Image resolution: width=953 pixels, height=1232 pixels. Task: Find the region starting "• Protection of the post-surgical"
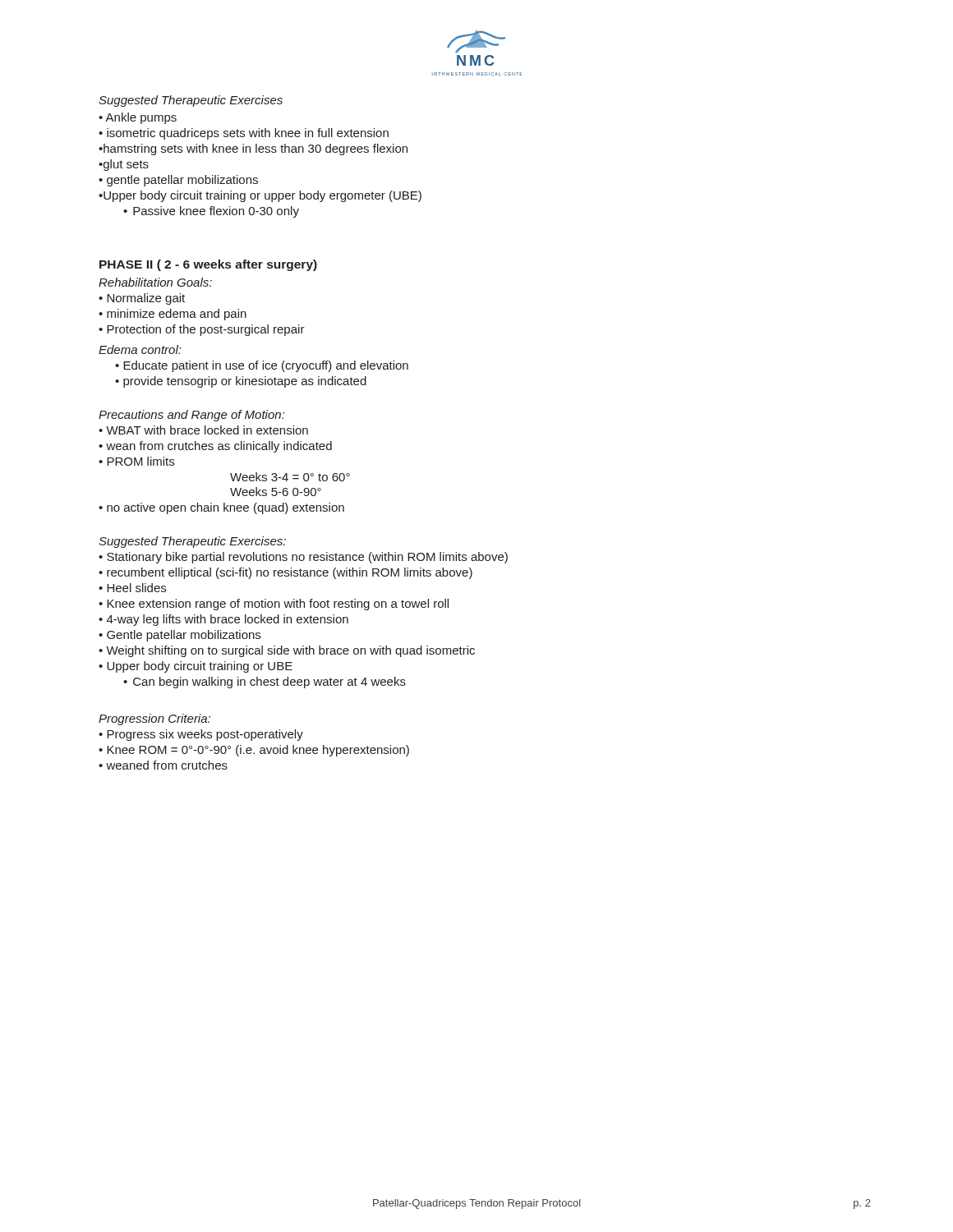(201, 329)
